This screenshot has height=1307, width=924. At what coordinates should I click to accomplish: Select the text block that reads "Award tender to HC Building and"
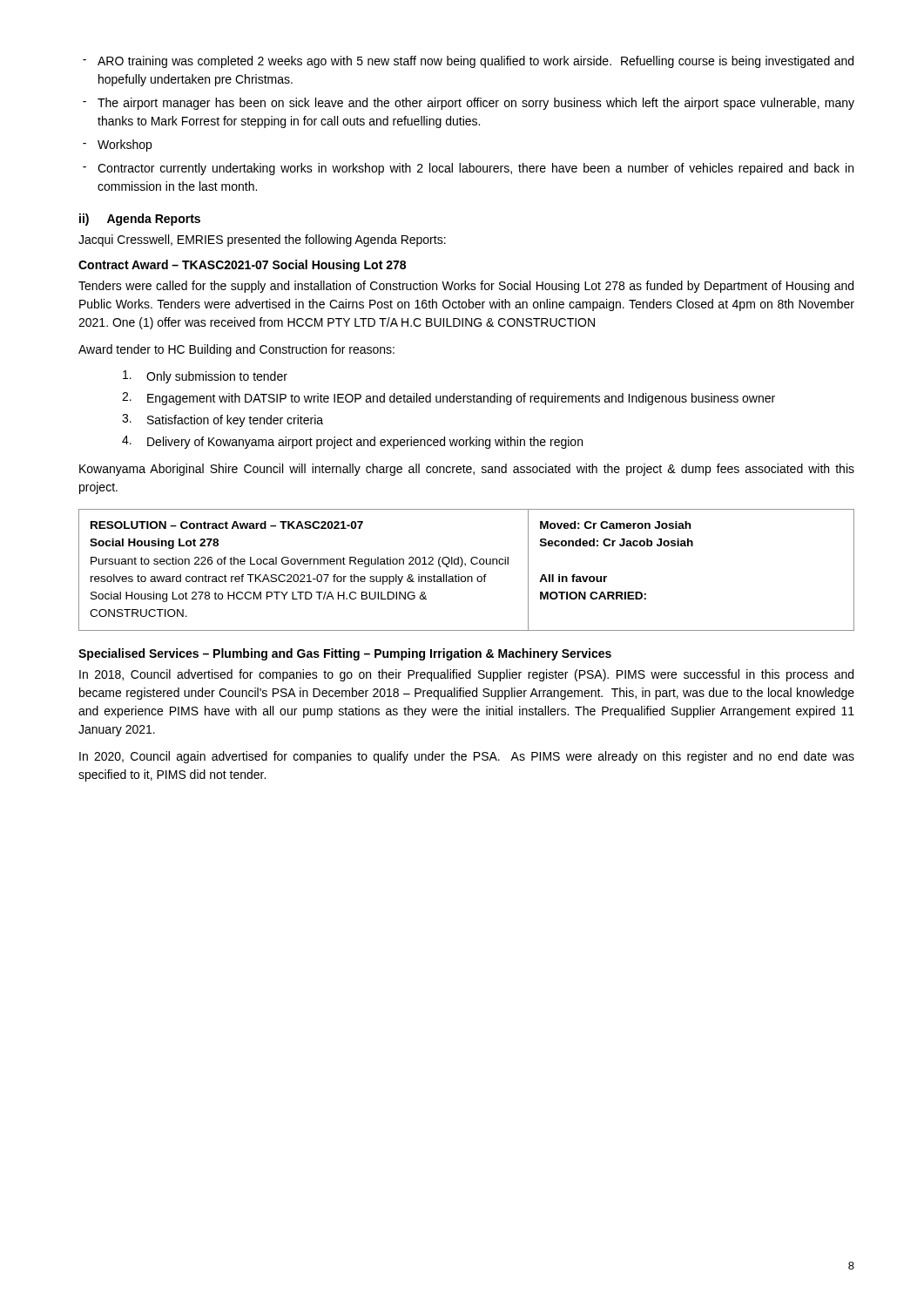click(x=236, y=350)
